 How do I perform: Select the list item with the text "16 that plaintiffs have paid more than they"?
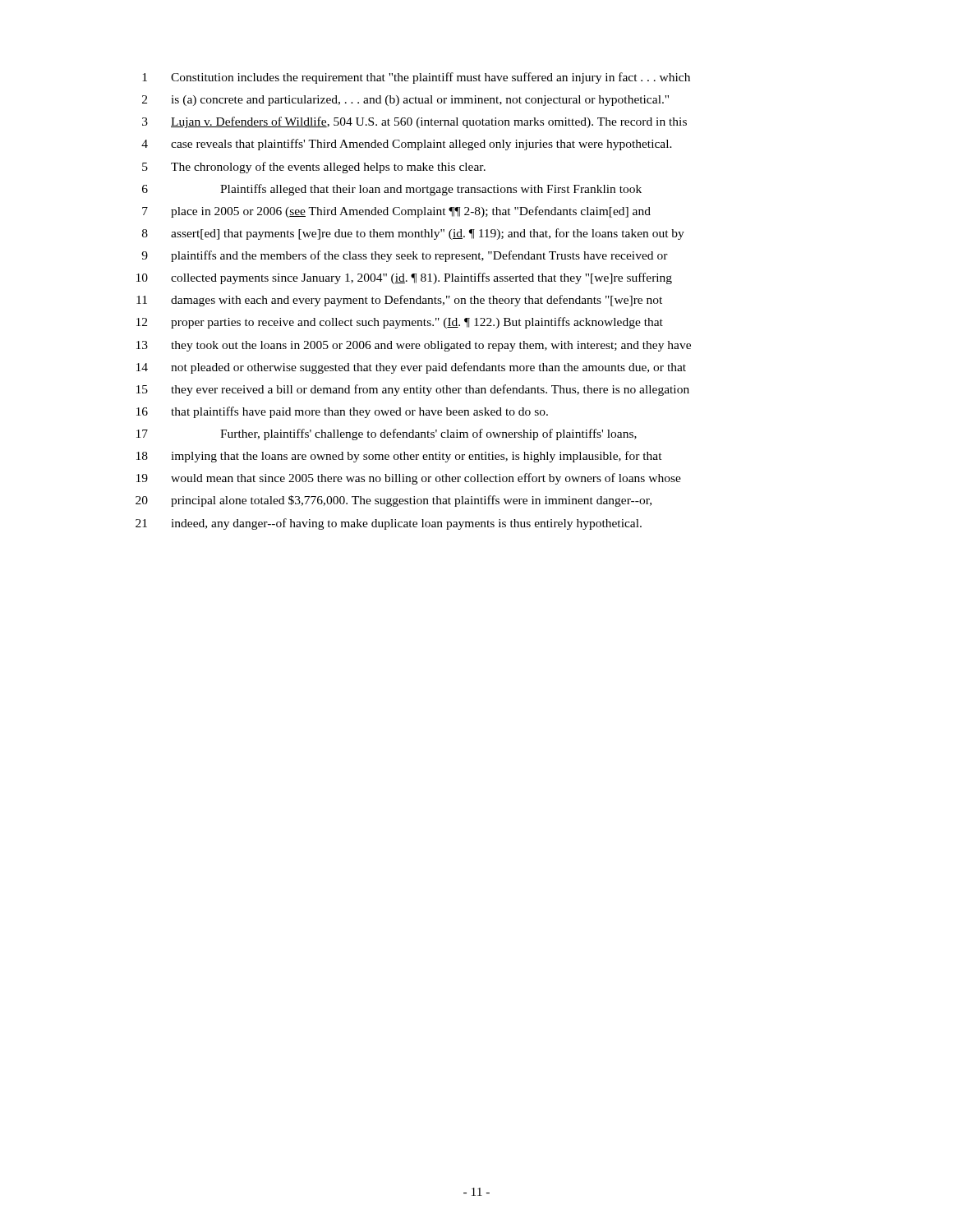click(x=489, y=411)
